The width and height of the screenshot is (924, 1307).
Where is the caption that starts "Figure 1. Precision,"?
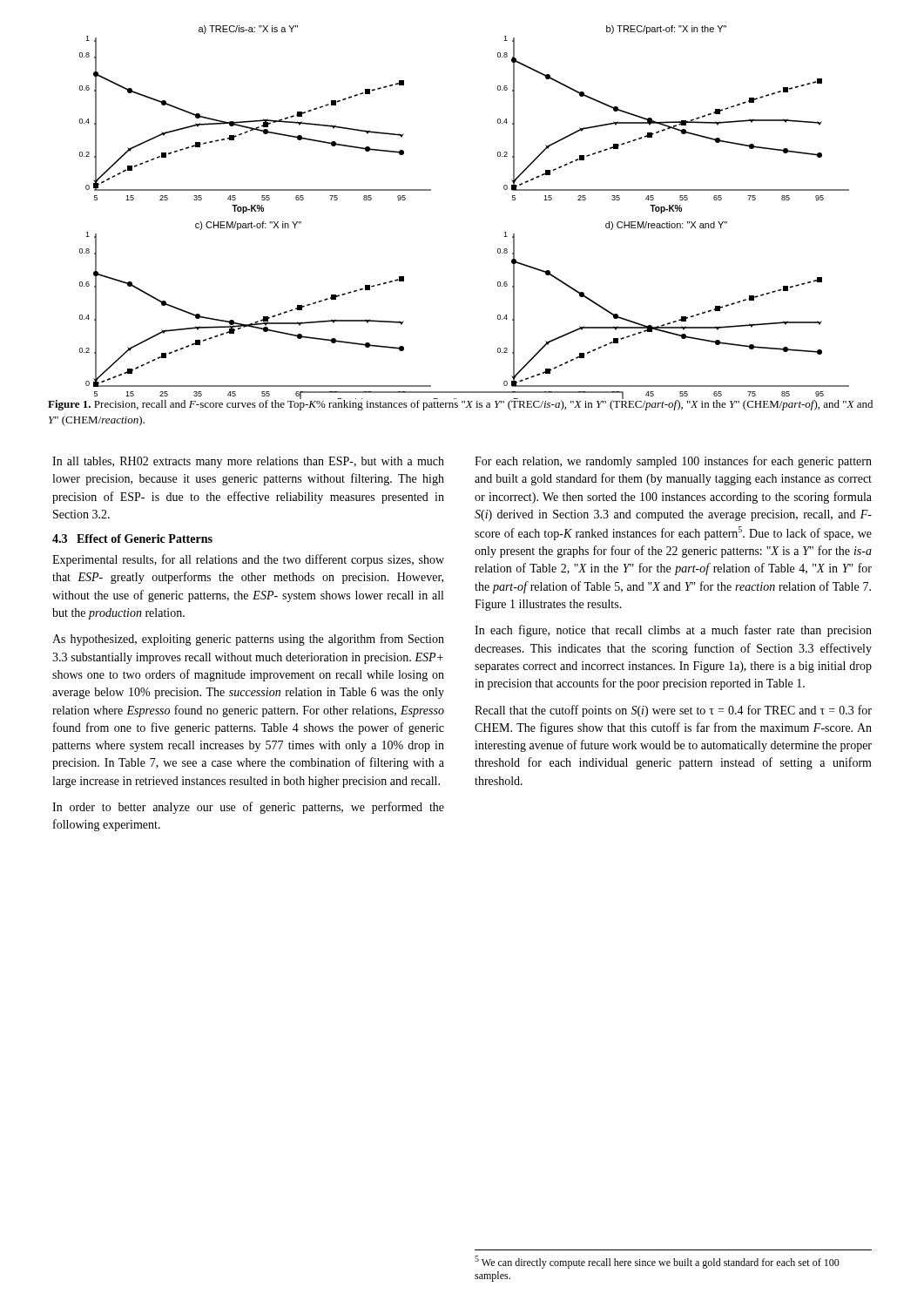coord(461,412)
